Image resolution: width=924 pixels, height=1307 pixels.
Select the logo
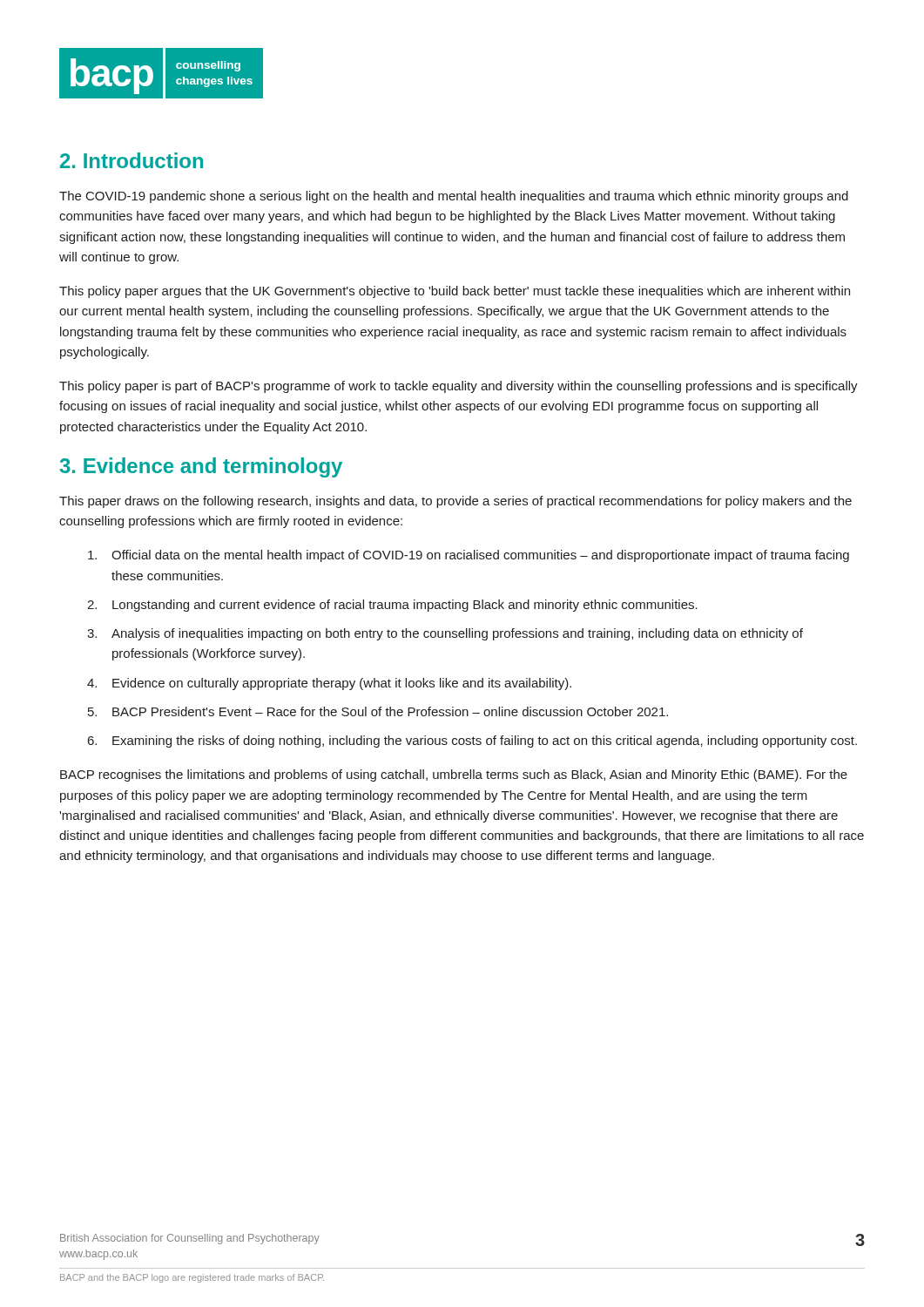click(161, 73)
